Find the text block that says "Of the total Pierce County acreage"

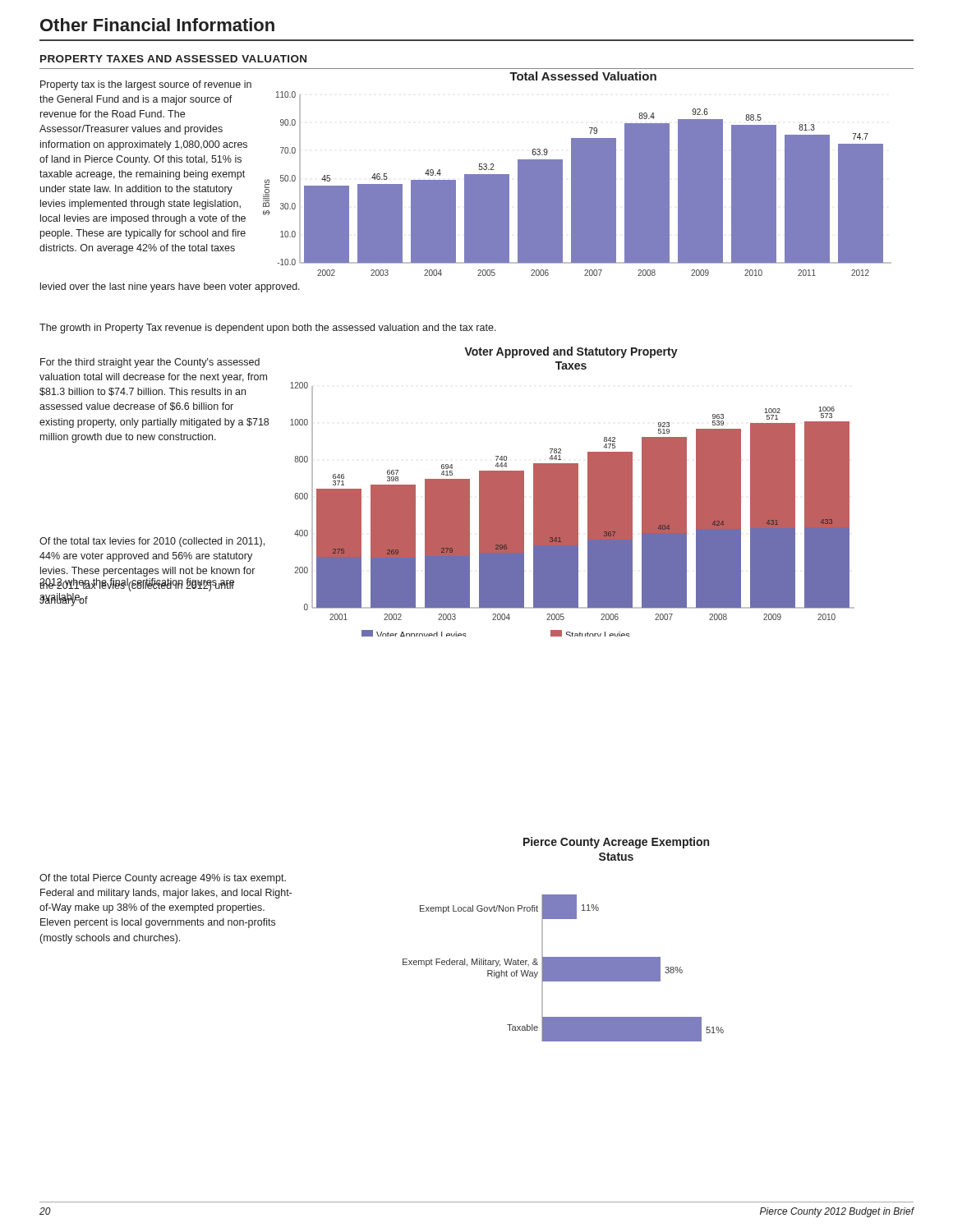(166, 908)
